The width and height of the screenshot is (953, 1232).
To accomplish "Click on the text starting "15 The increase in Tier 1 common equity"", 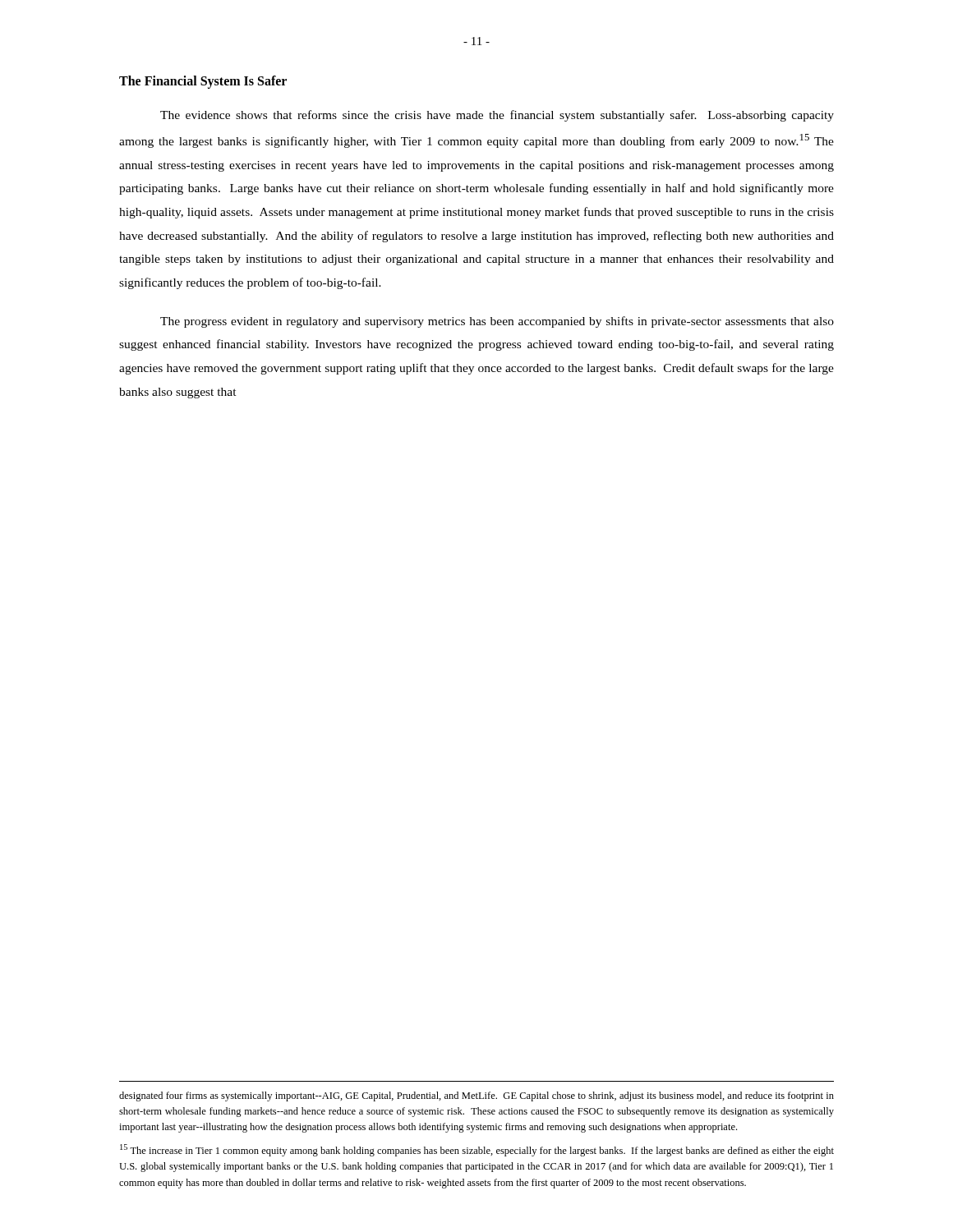I will 476,1165.
